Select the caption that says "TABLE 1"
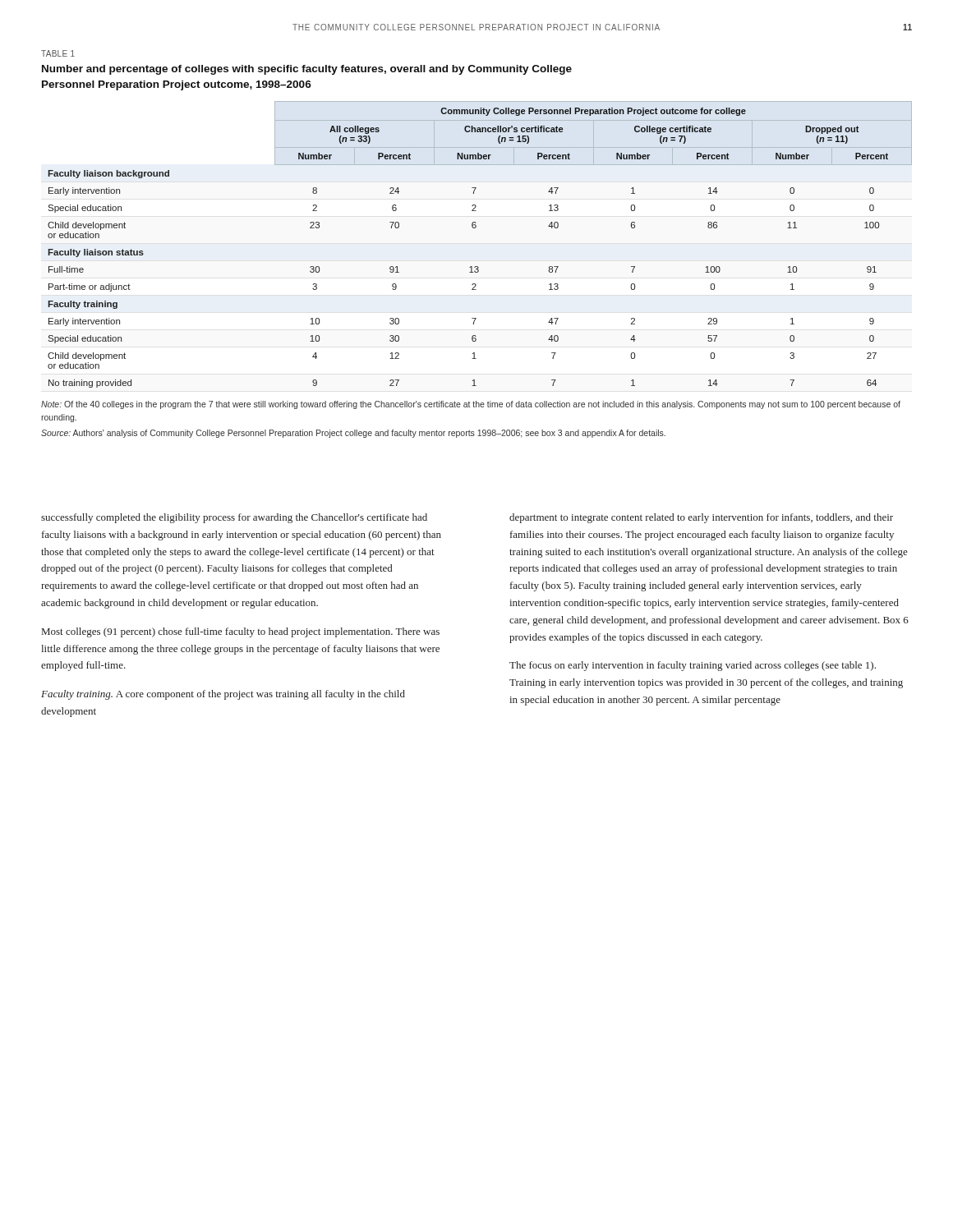 pos(58,54)
